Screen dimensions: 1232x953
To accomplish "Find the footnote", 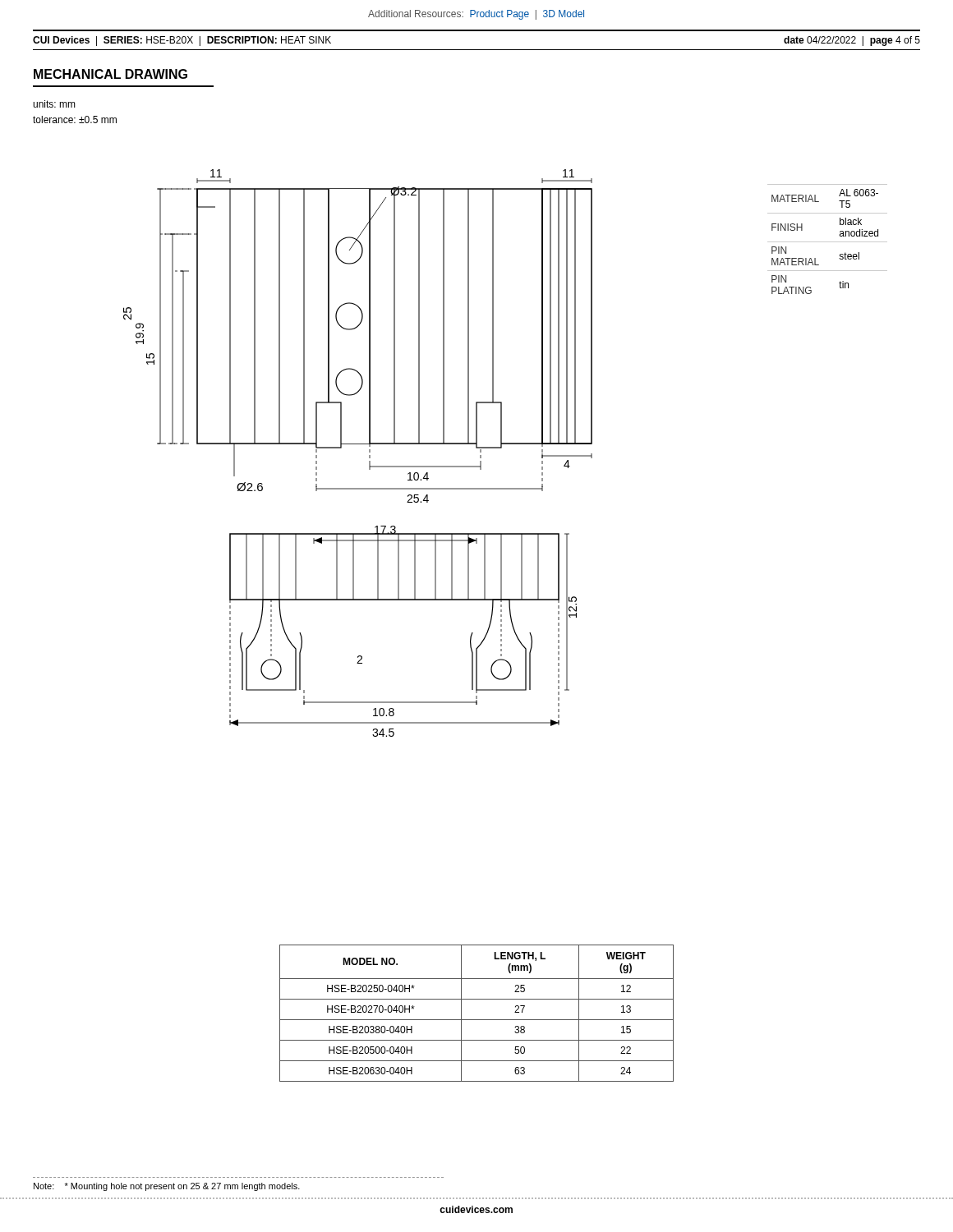I will (x=166, y=1186).
